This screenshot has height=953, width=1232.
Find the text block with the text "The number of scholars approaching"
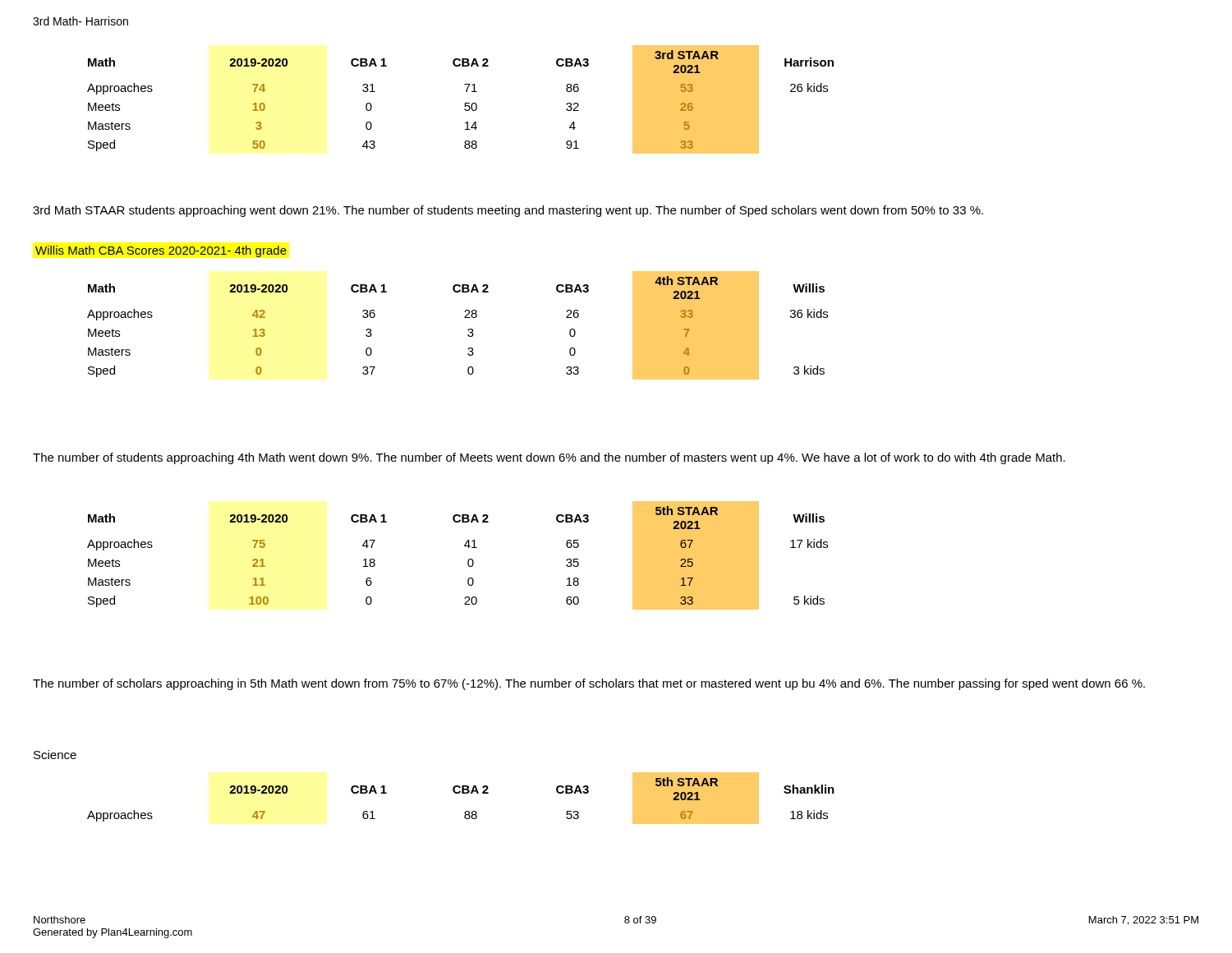[x=589, y=683]
